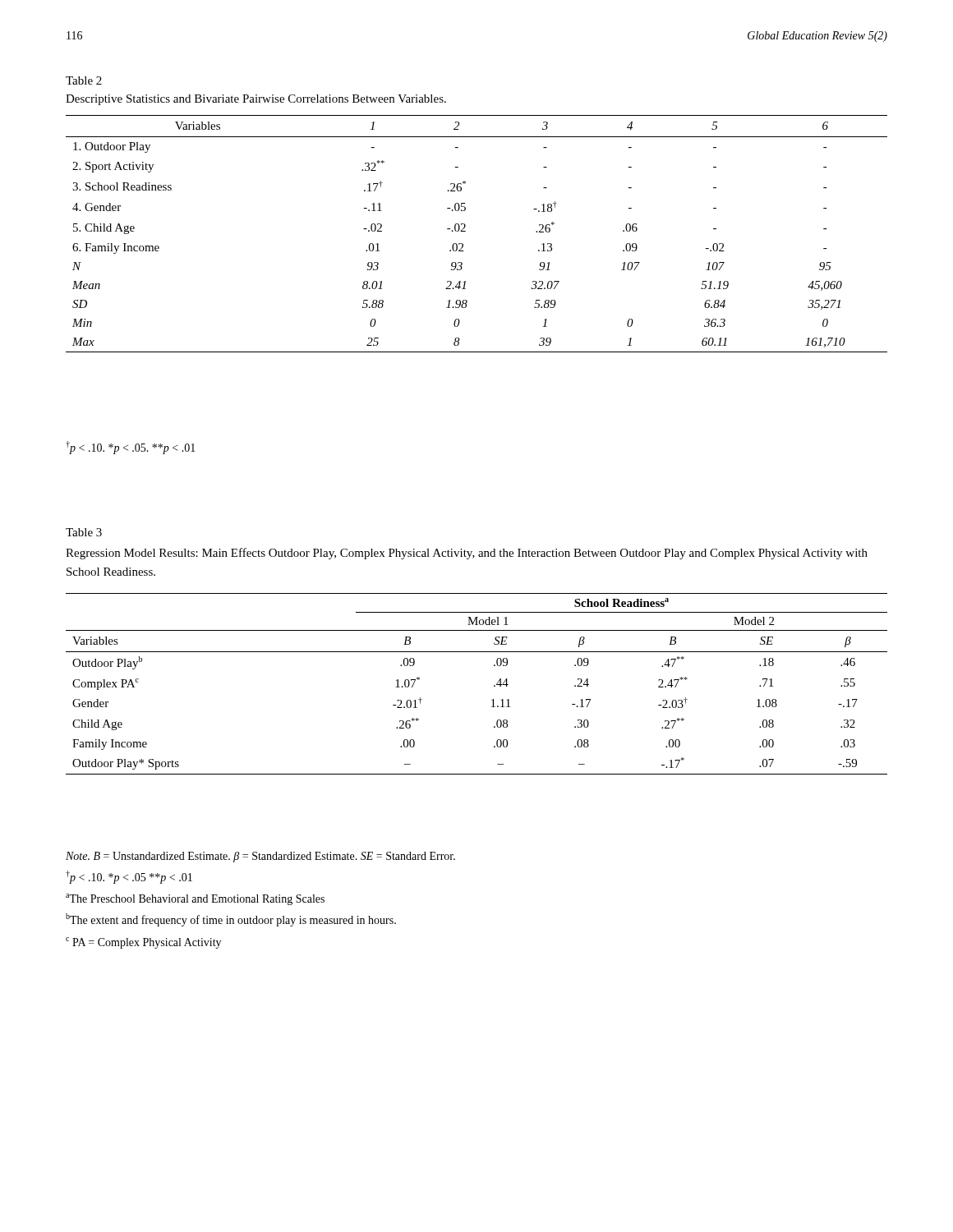953x1232 pixels.
Task: Click on the table containing "2.47 **"
Action: (x=476, y=684)
